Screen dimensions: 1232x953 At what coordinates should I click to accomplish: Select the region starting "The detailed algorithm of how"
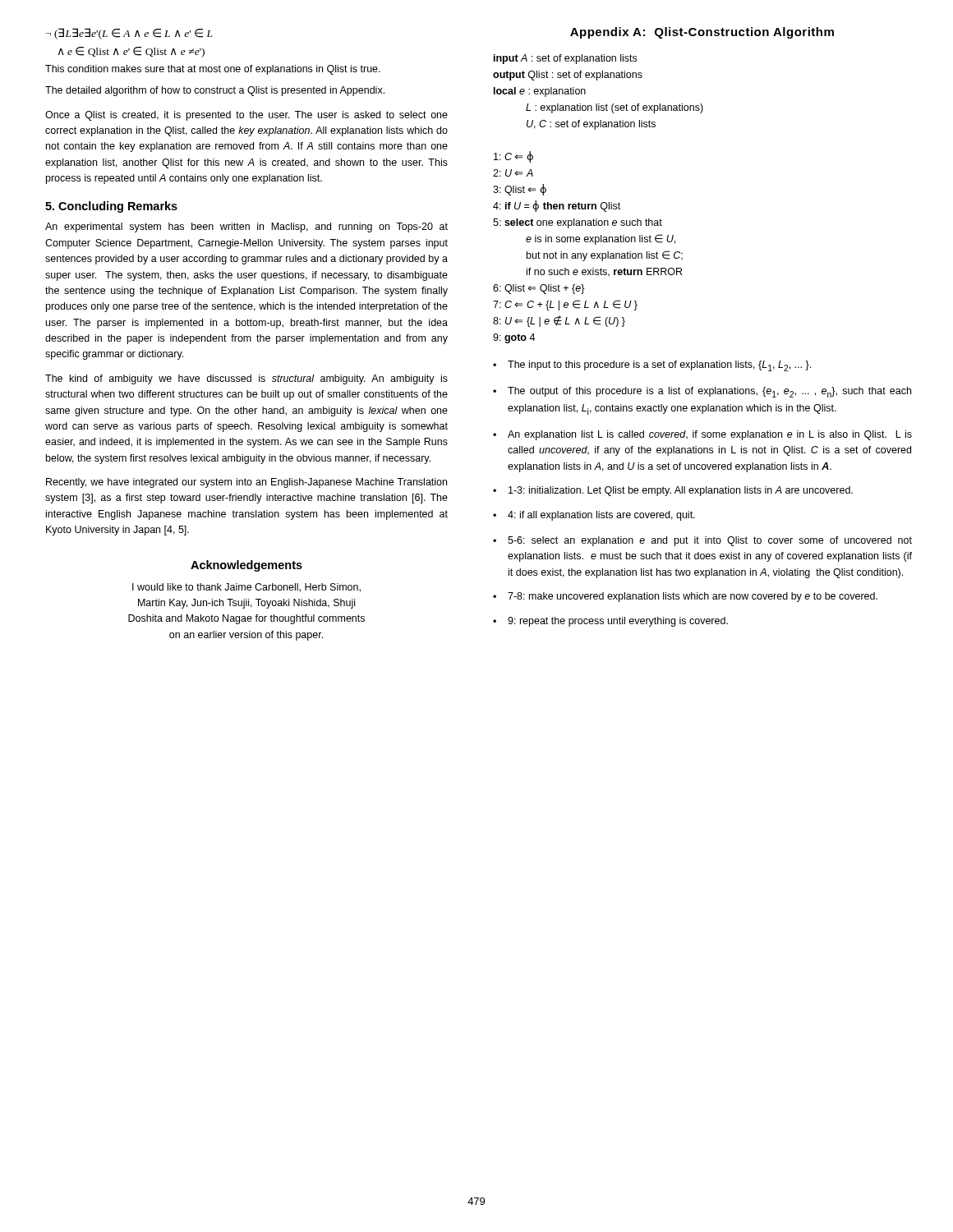tap(215, 90)
